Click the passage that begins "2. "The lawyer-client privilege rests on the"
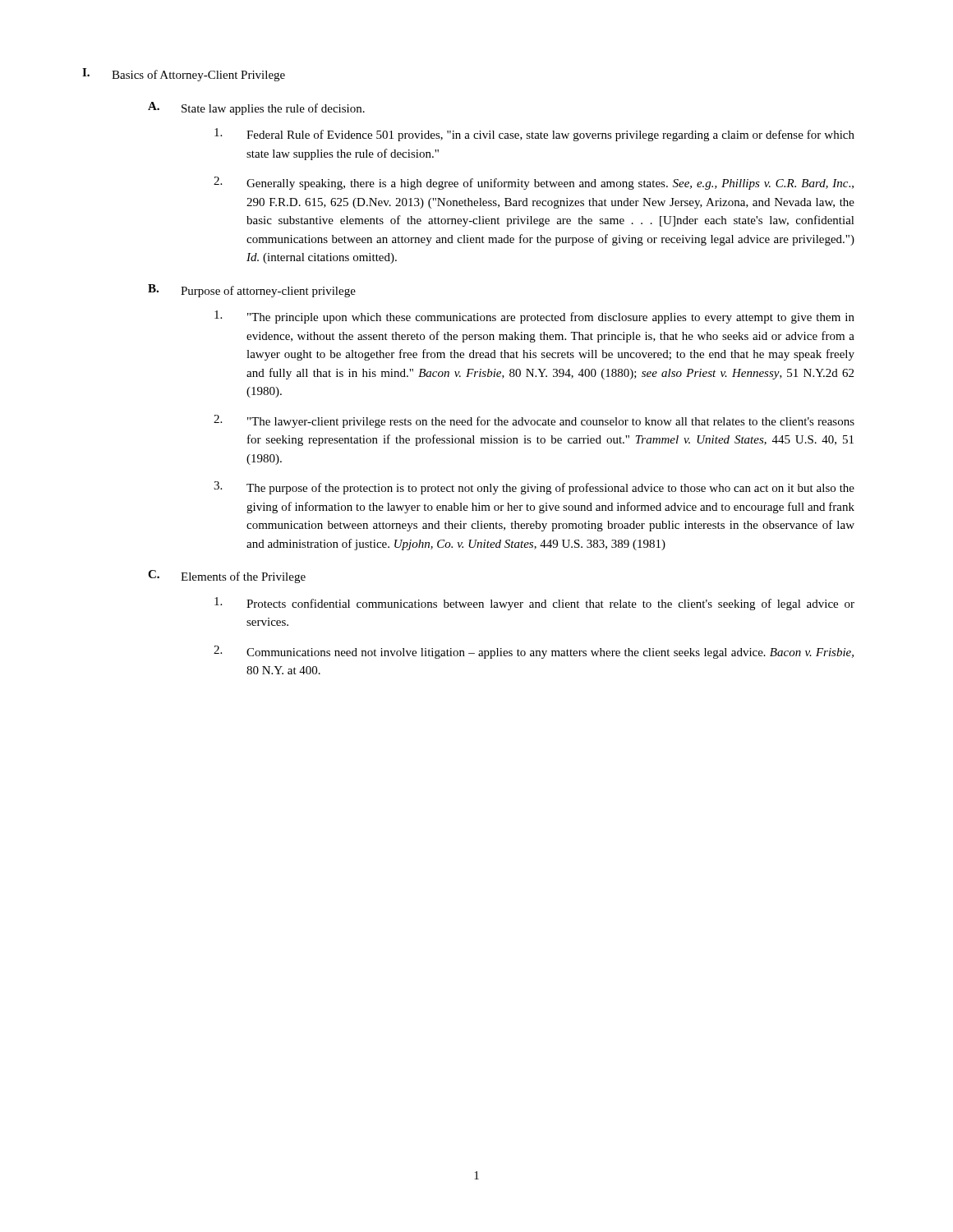Screen dimensions: 1232x953 534,440
